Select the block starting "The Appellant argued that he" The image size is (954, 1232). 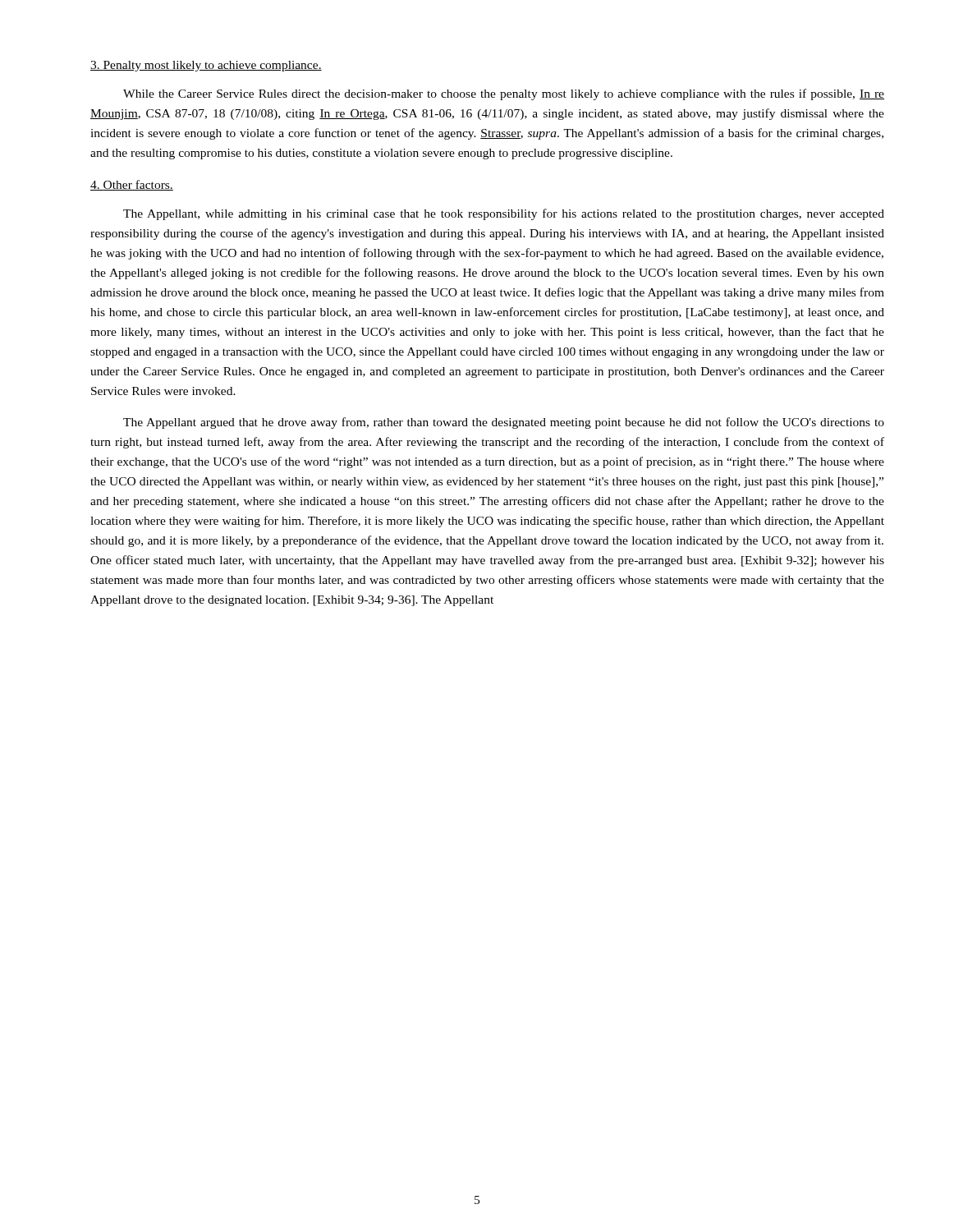point(487,511)
